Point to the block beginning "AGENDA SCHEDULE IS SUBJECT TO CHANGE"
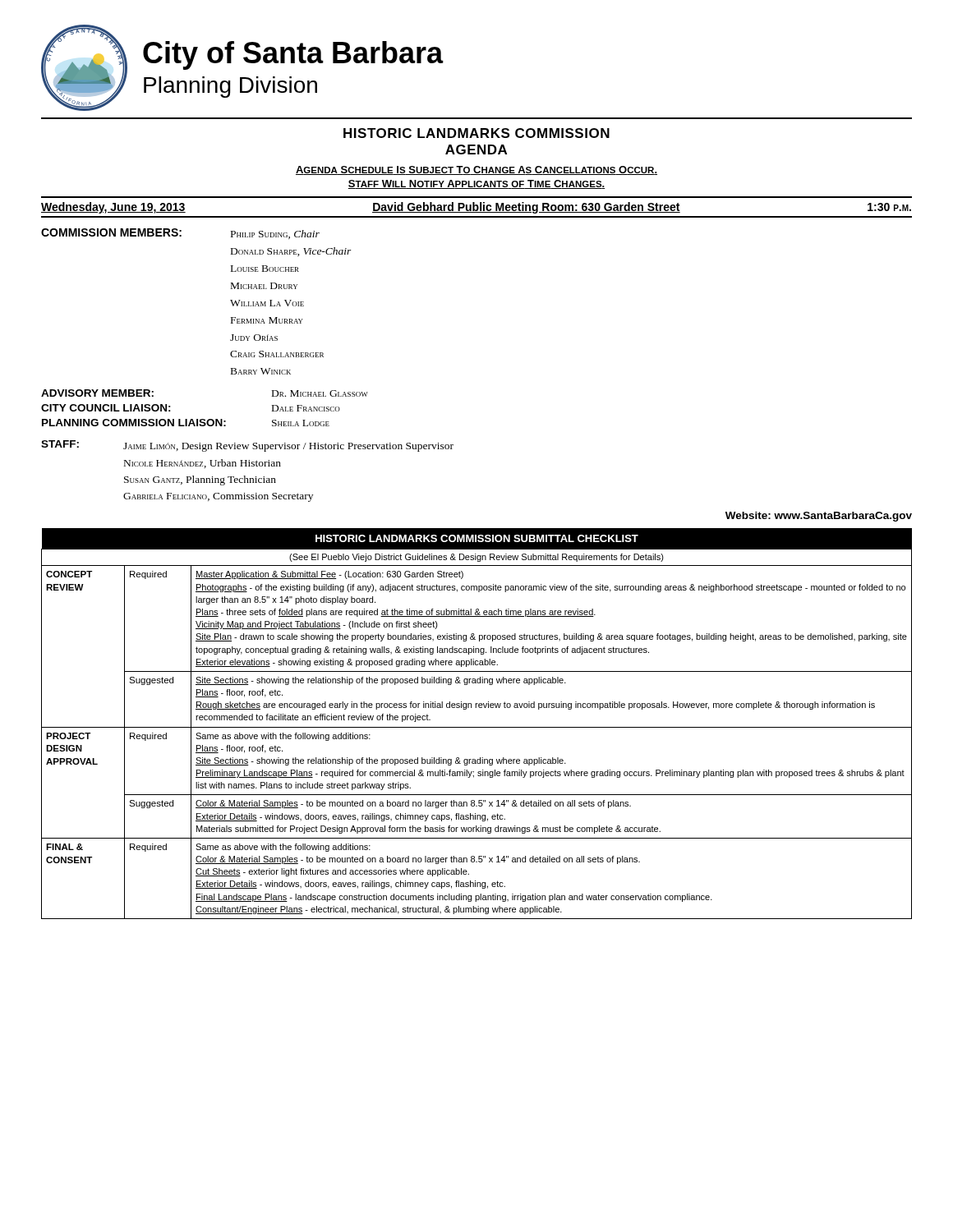 tap(476, 177)
